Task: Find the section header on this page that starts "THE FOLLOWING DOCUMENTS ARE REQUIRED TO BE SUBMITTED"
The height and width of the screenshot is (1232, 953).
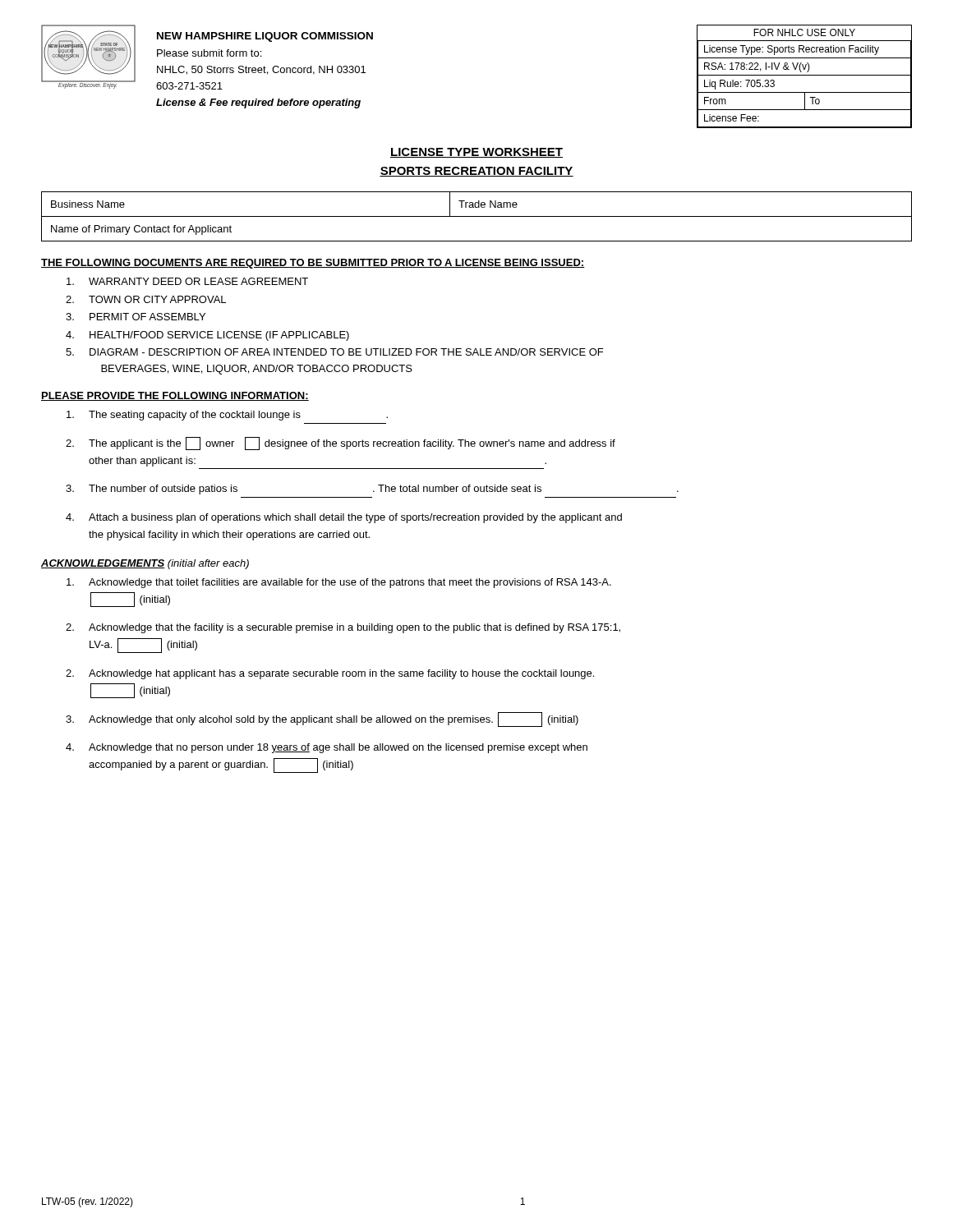Action: 313,262
